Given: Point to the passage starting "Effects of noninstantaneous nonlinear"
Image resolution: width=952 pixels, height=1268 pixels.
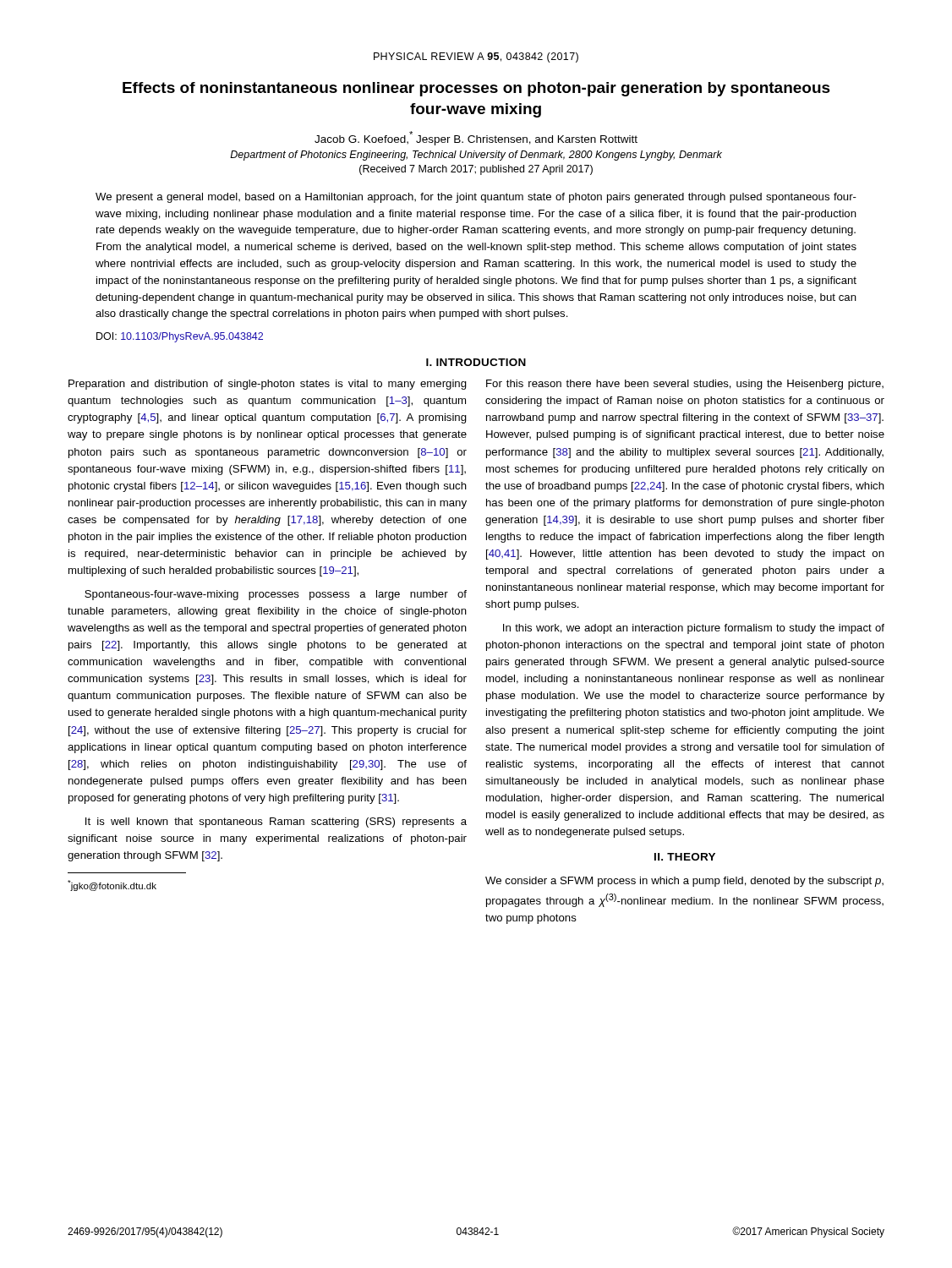Looking at the screenshot, I should [476, 99].
